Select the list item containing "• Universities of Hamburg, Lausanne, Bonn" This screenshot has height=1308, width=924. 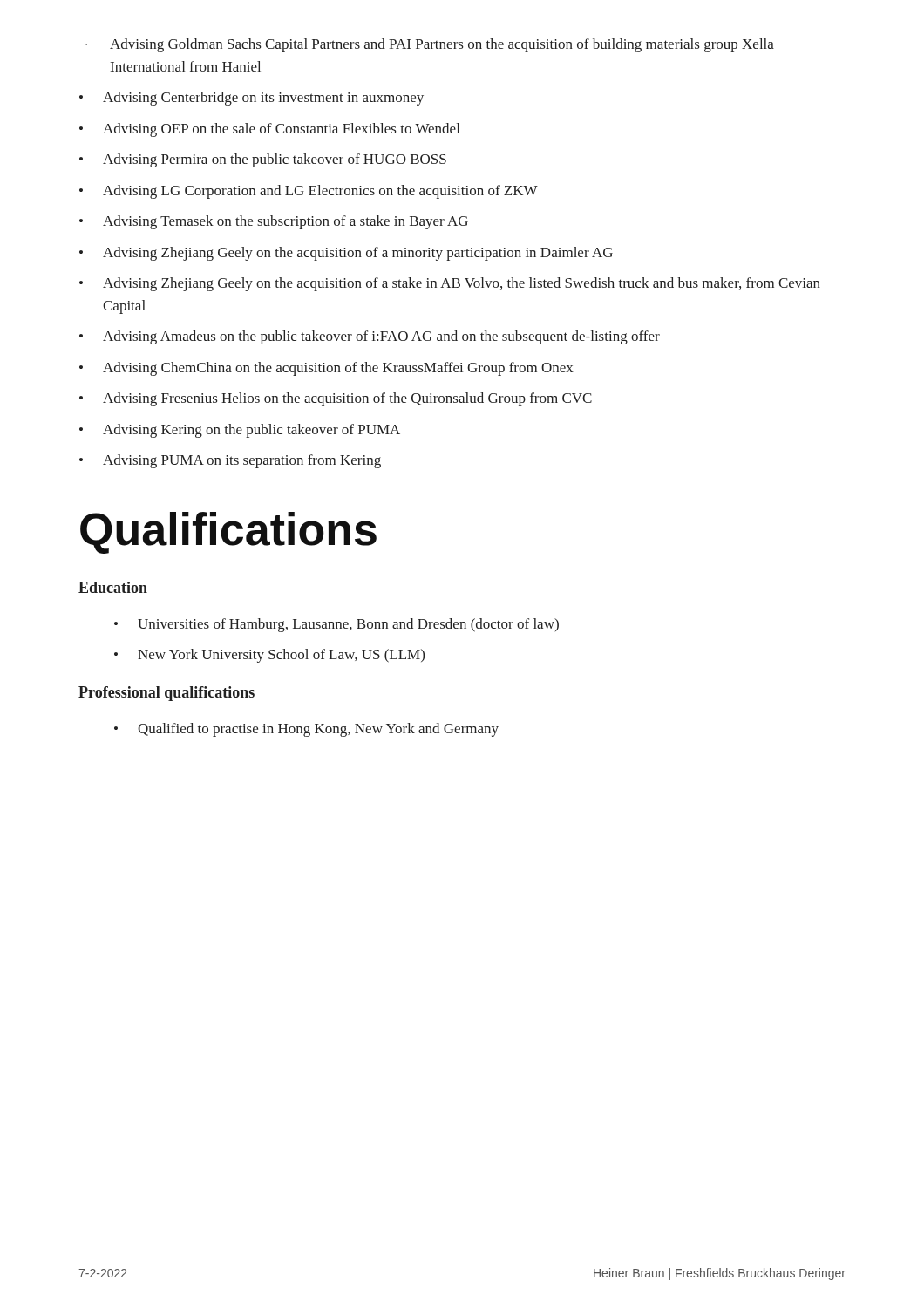(479, 624)
